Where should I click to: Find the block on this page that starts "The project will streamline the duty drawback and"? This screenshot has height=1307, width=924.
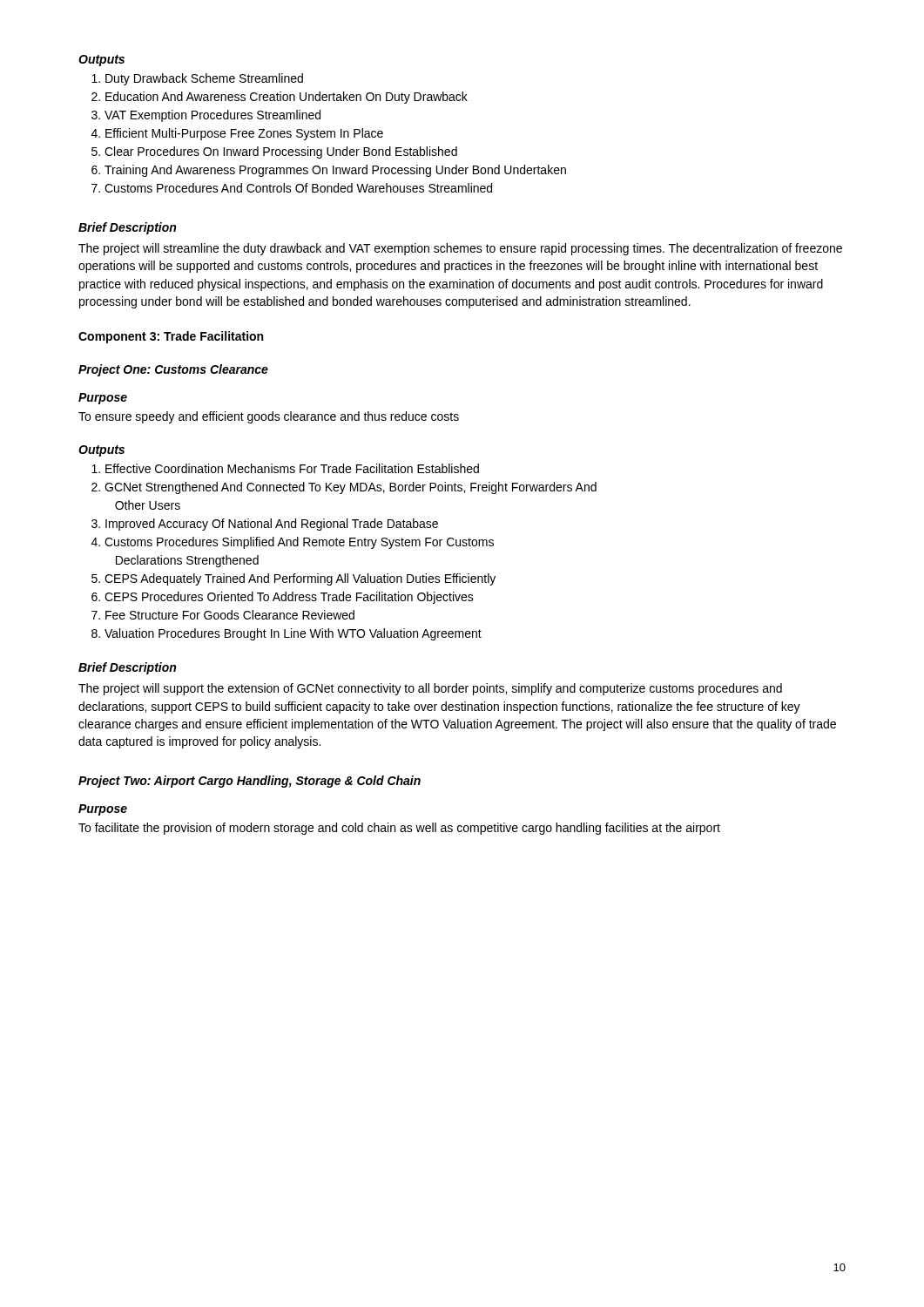click(x=460, y=275)
